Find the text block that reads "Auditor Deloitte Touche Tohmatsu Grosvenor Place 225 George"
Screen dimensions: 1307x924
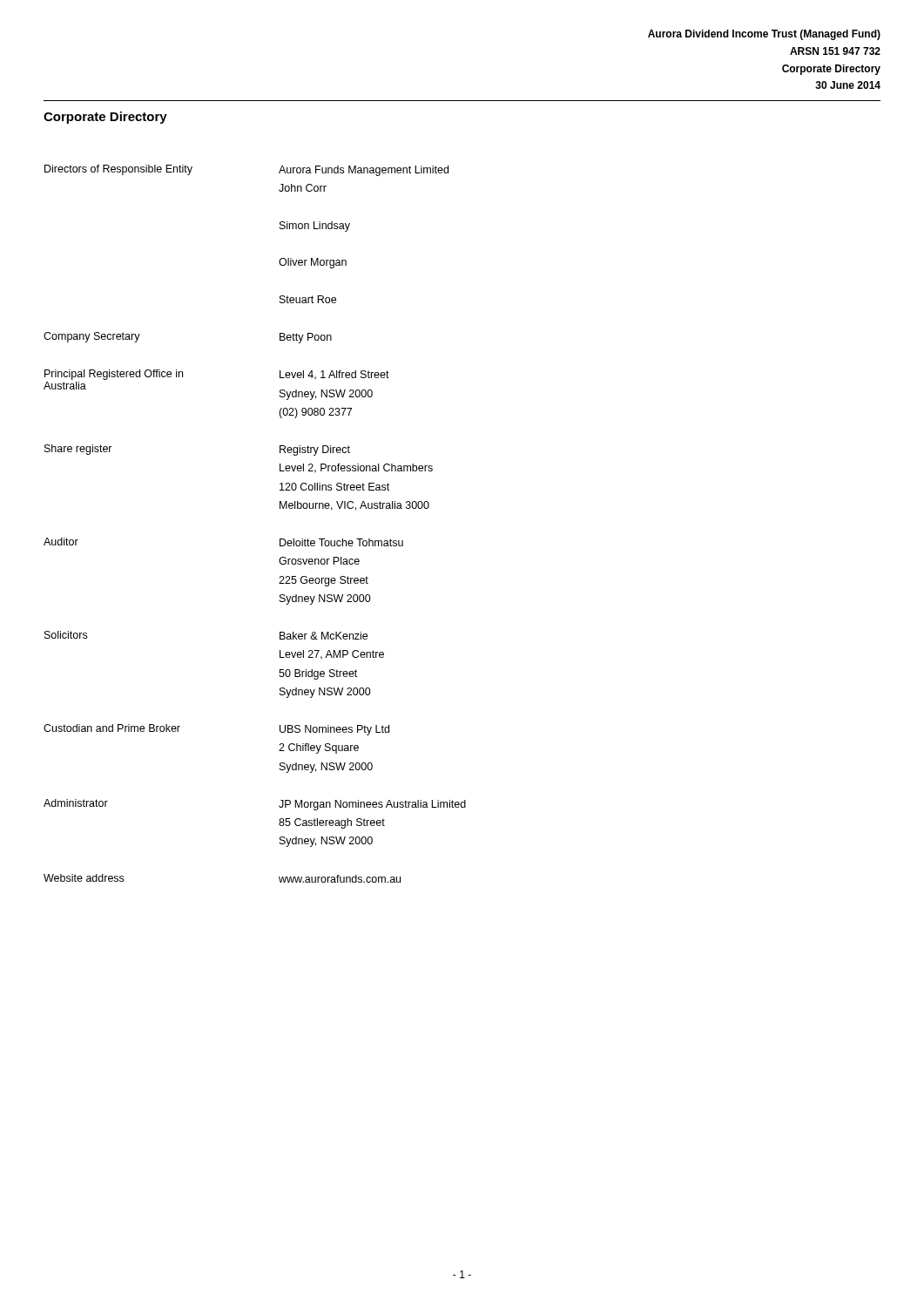pos(64,542)
